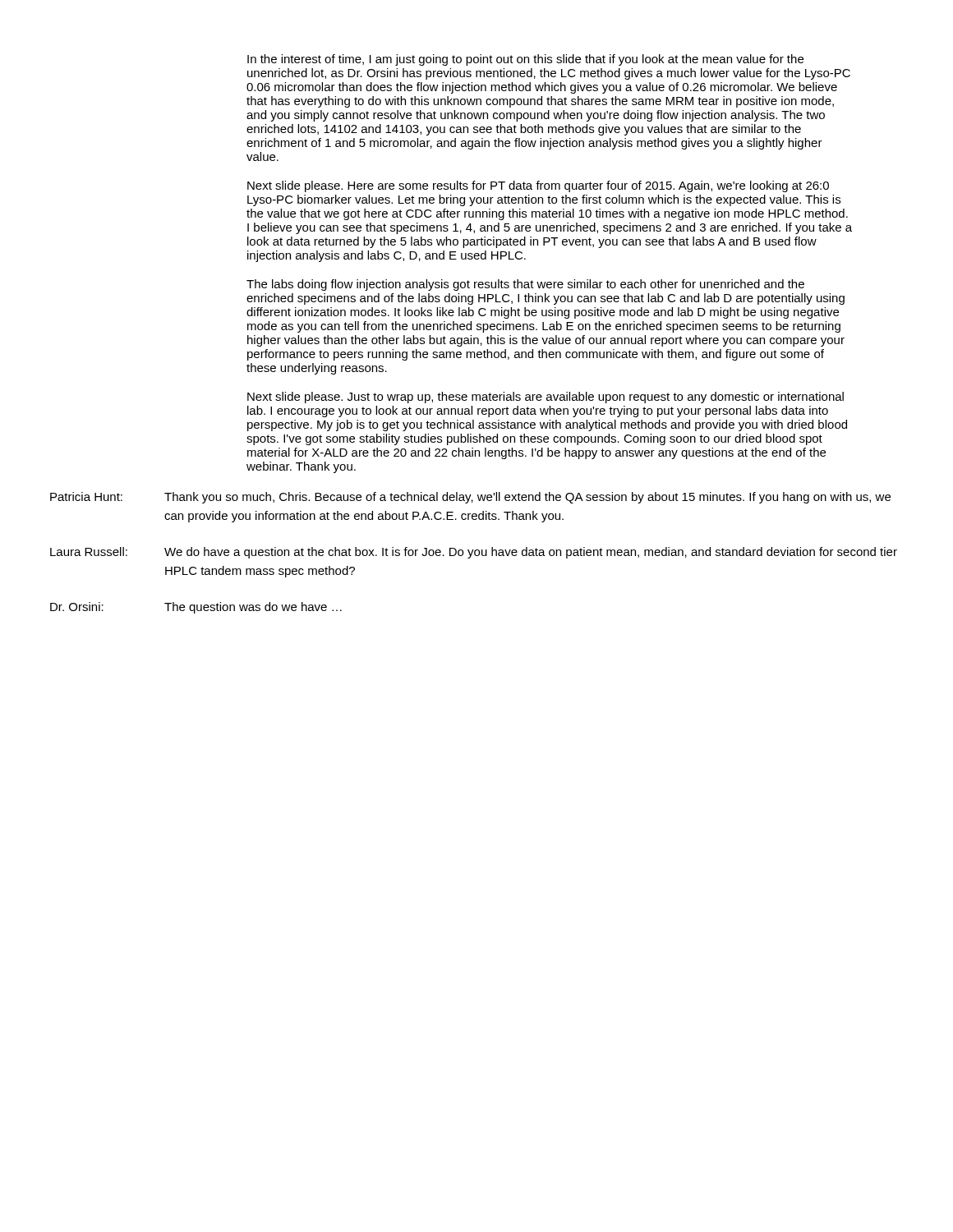Screen dimensions: 1232x953
Task: Select the region starting "The labs doing flow injection analysis"
Action: tap(550, 326)
